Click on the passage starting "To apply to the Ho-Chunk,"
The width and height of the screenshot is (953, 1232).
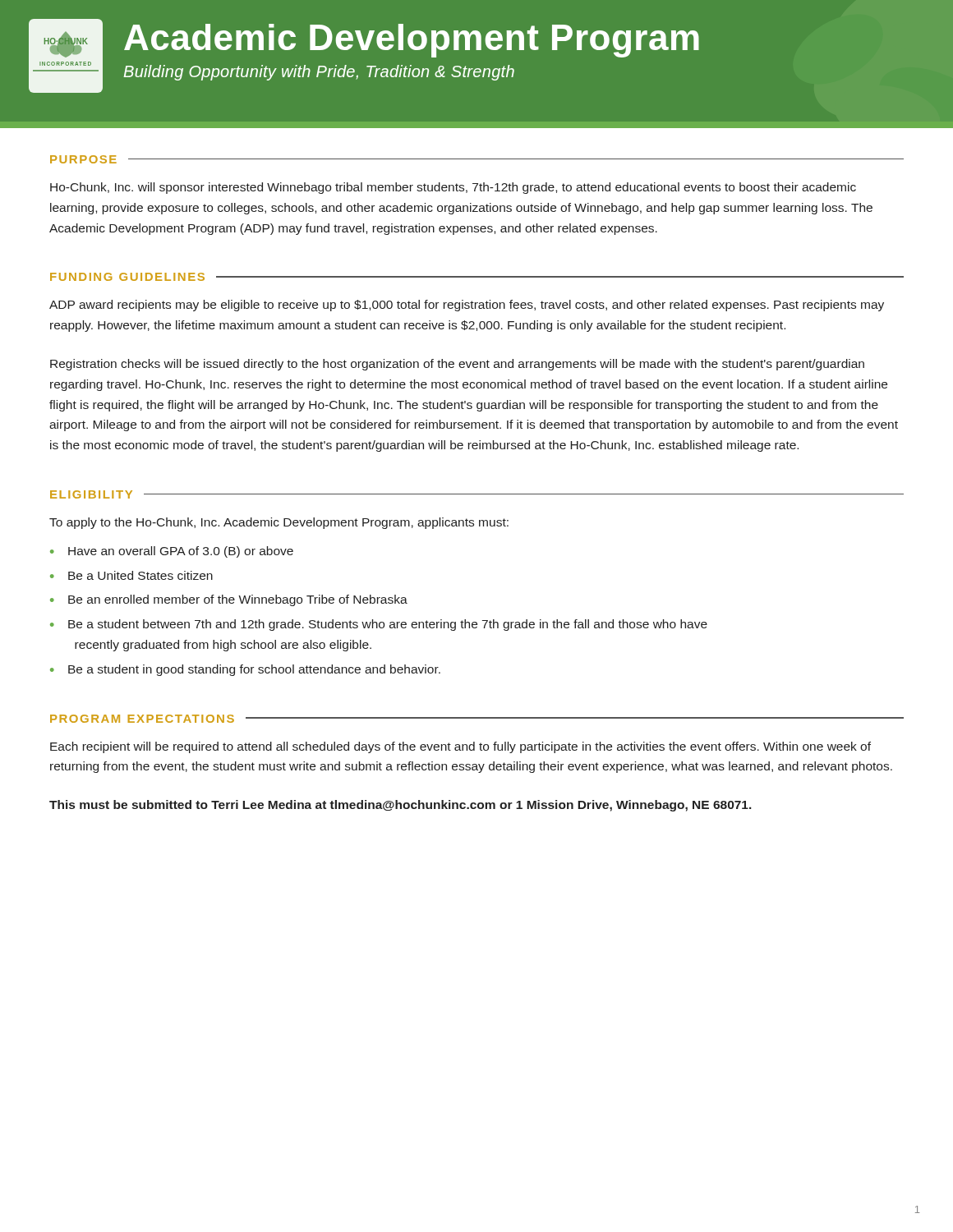tap(279, 522)
